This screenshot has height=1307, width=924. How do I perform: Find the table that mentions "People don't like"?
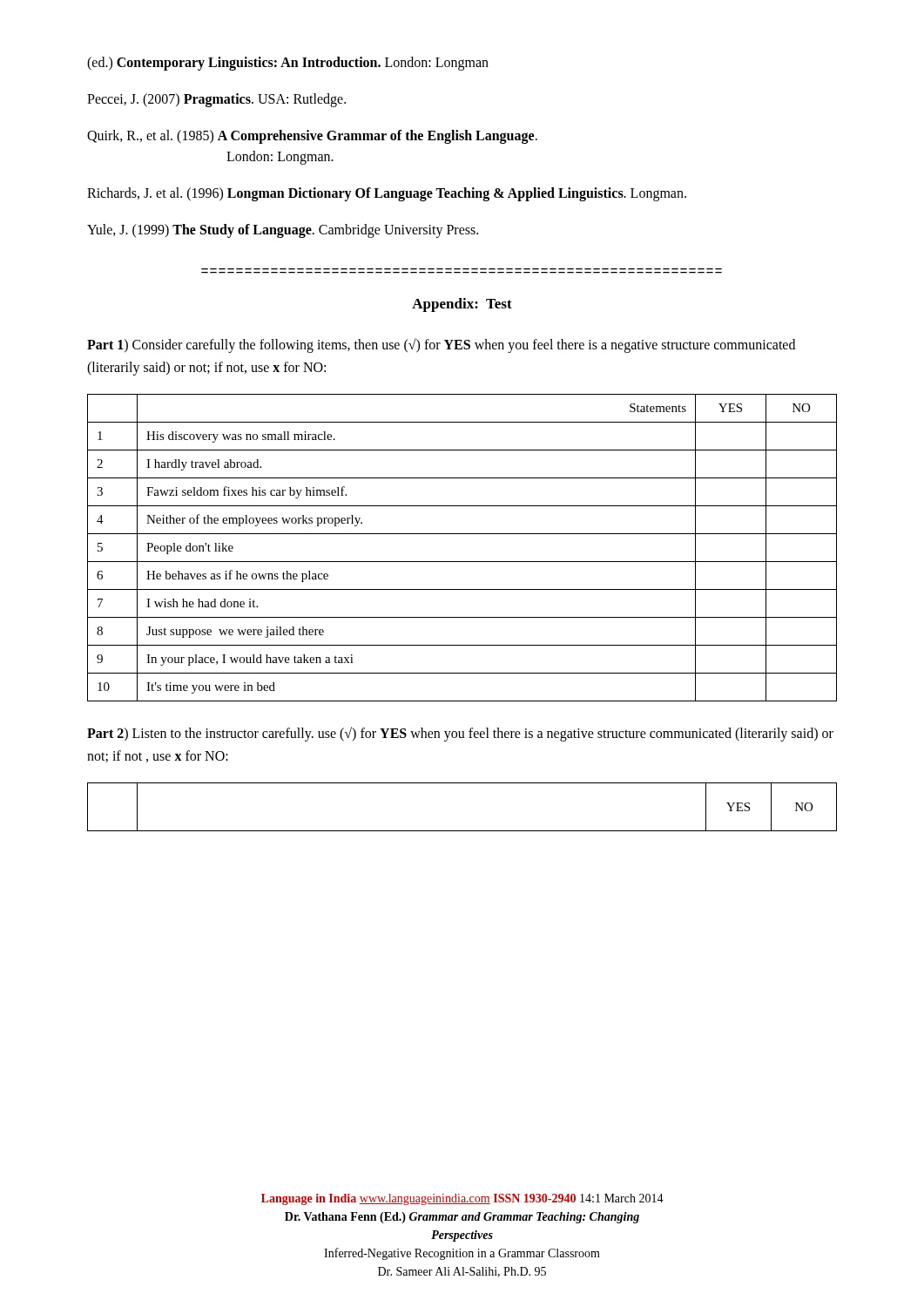point(462,548)
